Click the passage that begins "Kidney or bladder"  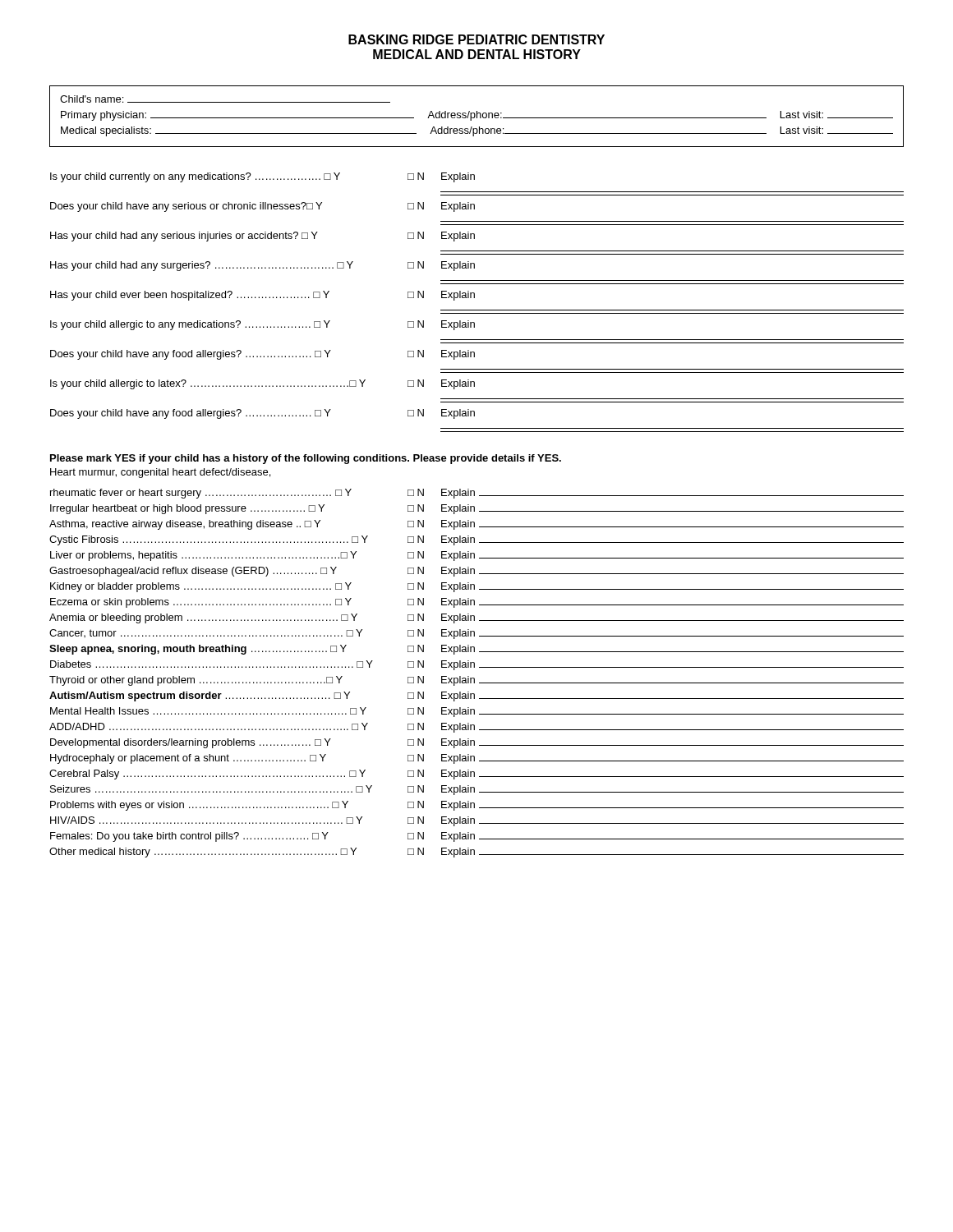(476, 586)
